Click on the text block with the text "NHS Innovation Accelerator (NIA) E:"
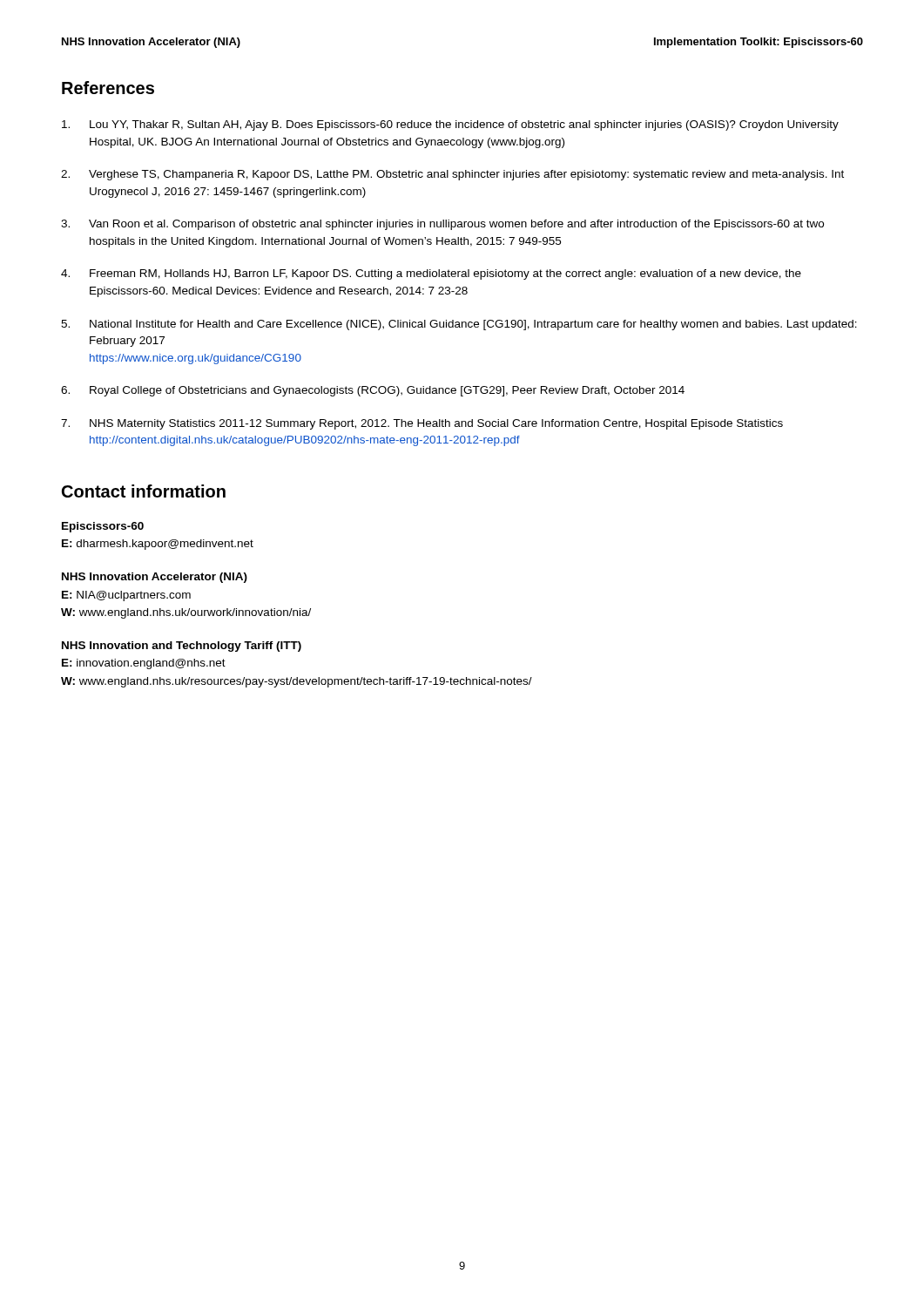Image resolution: width=924 pixels, height=1307 pixels. click(186, 594)
